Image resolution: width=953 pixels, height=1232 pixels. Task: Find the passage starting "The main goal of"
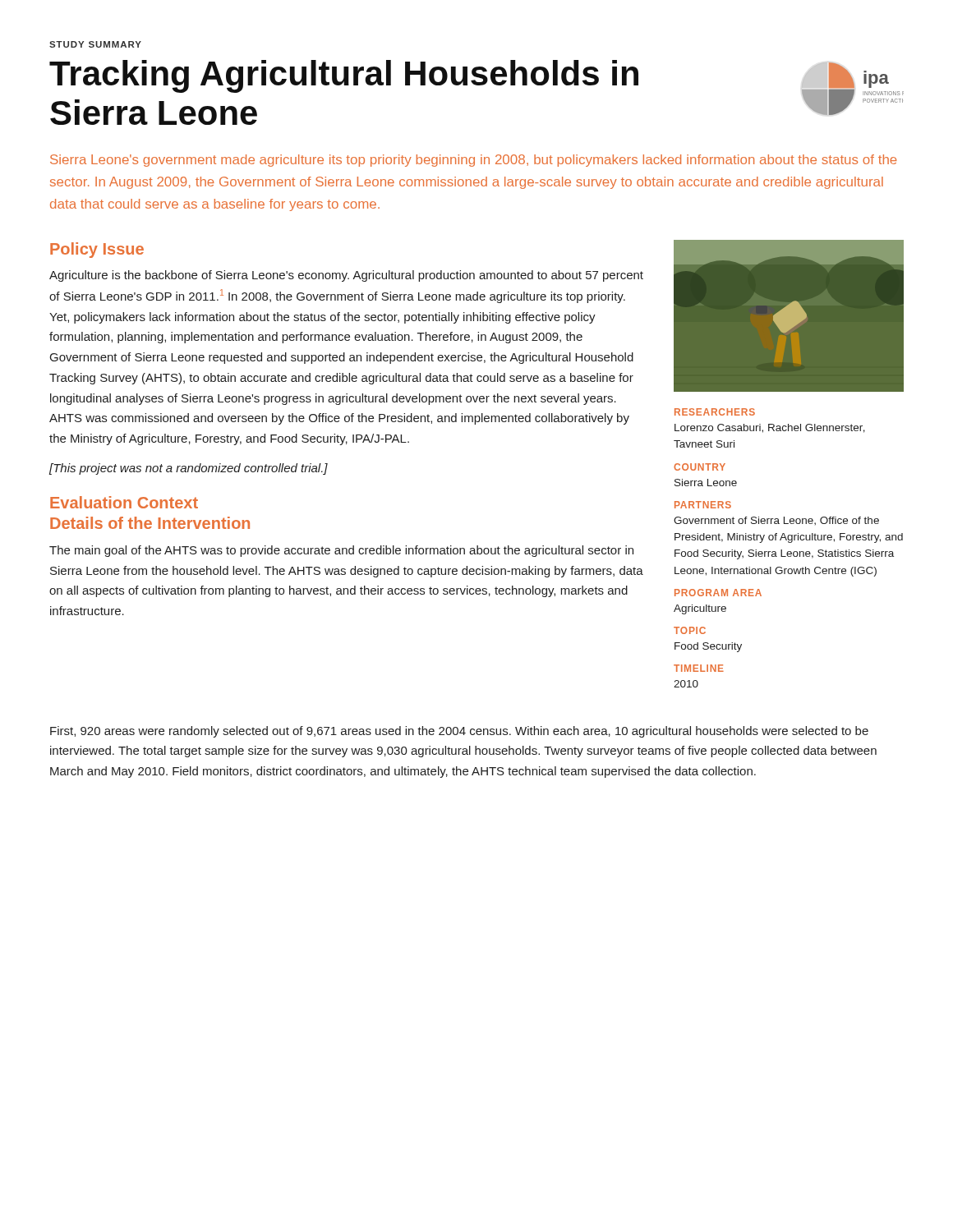(x=346, y=580)
